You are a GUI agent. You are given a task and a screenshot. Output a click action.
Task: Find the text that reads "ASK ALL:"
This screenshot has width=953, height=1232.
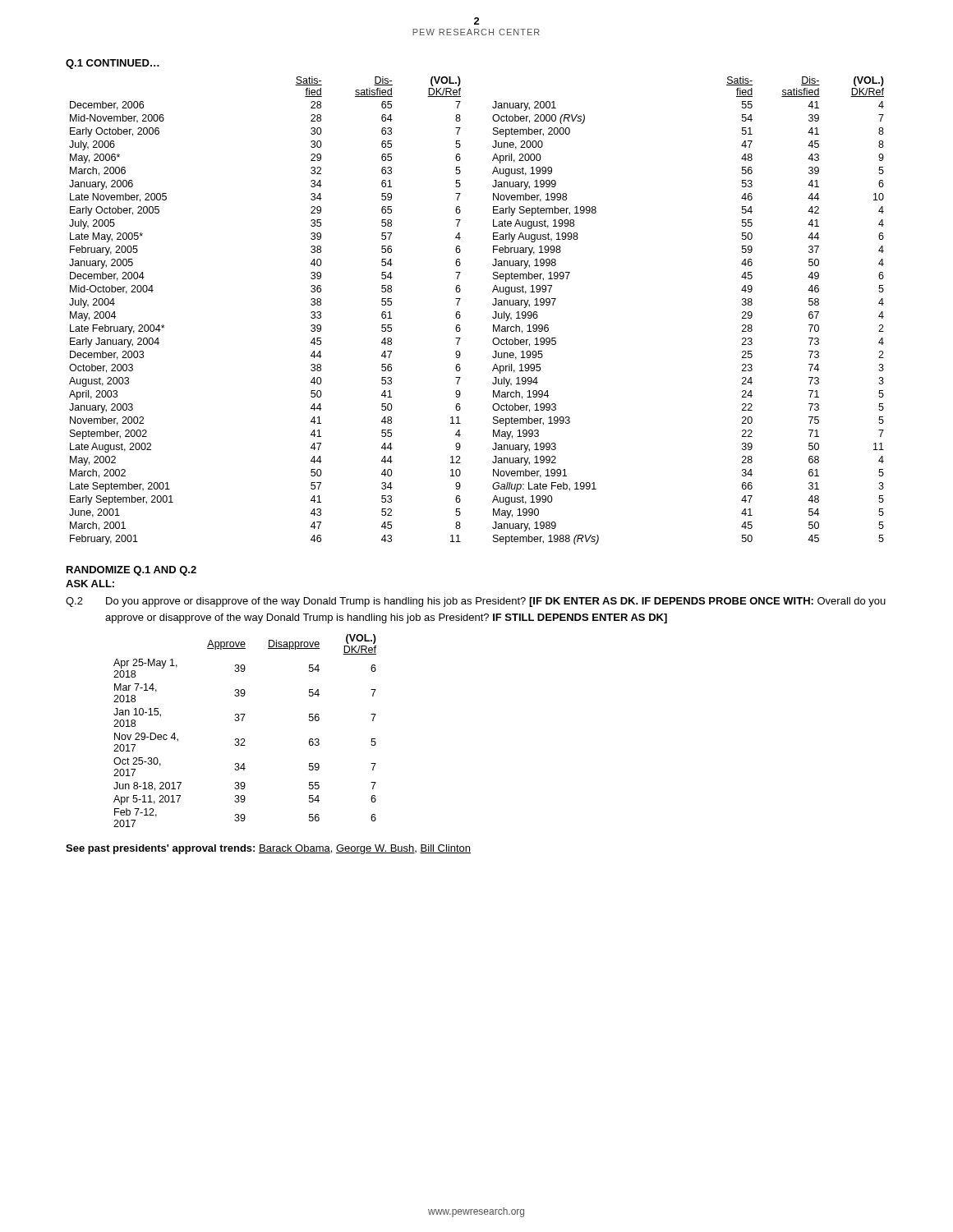point(90,584)
